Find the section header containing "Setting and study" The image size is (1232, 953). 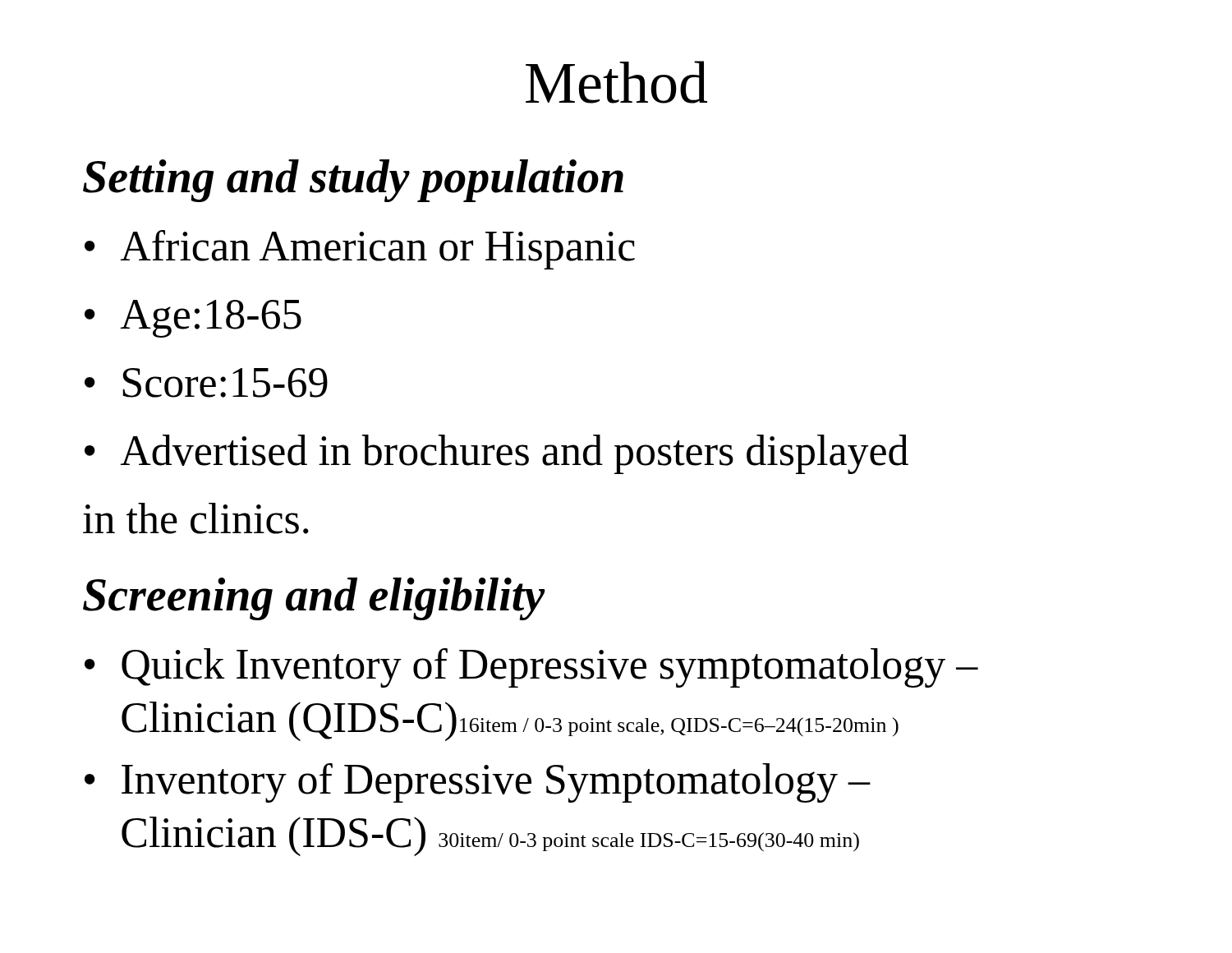click(x=354, y=177)
